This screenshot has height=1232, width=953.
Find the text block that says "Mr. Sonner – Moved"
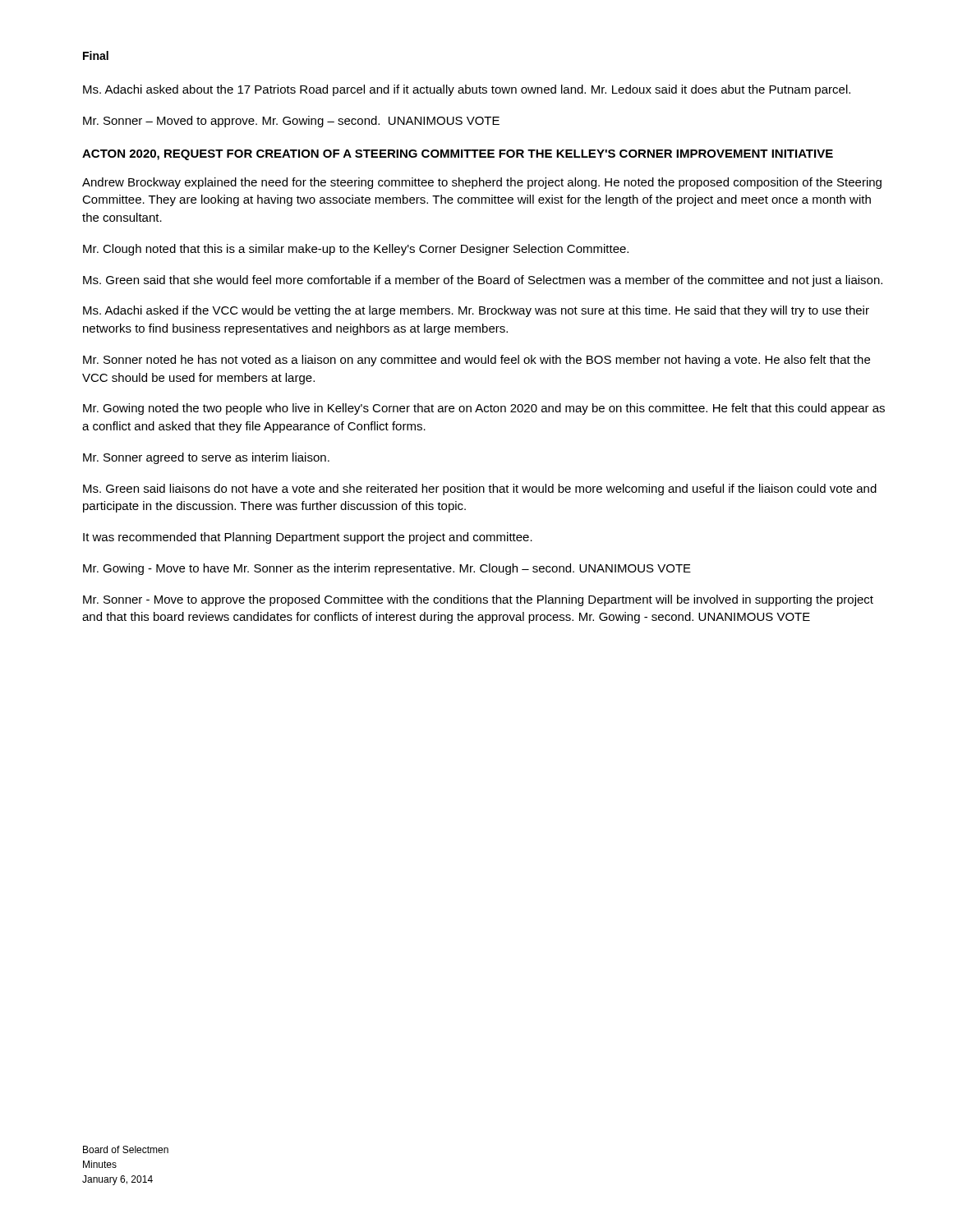tap(485, 120)
